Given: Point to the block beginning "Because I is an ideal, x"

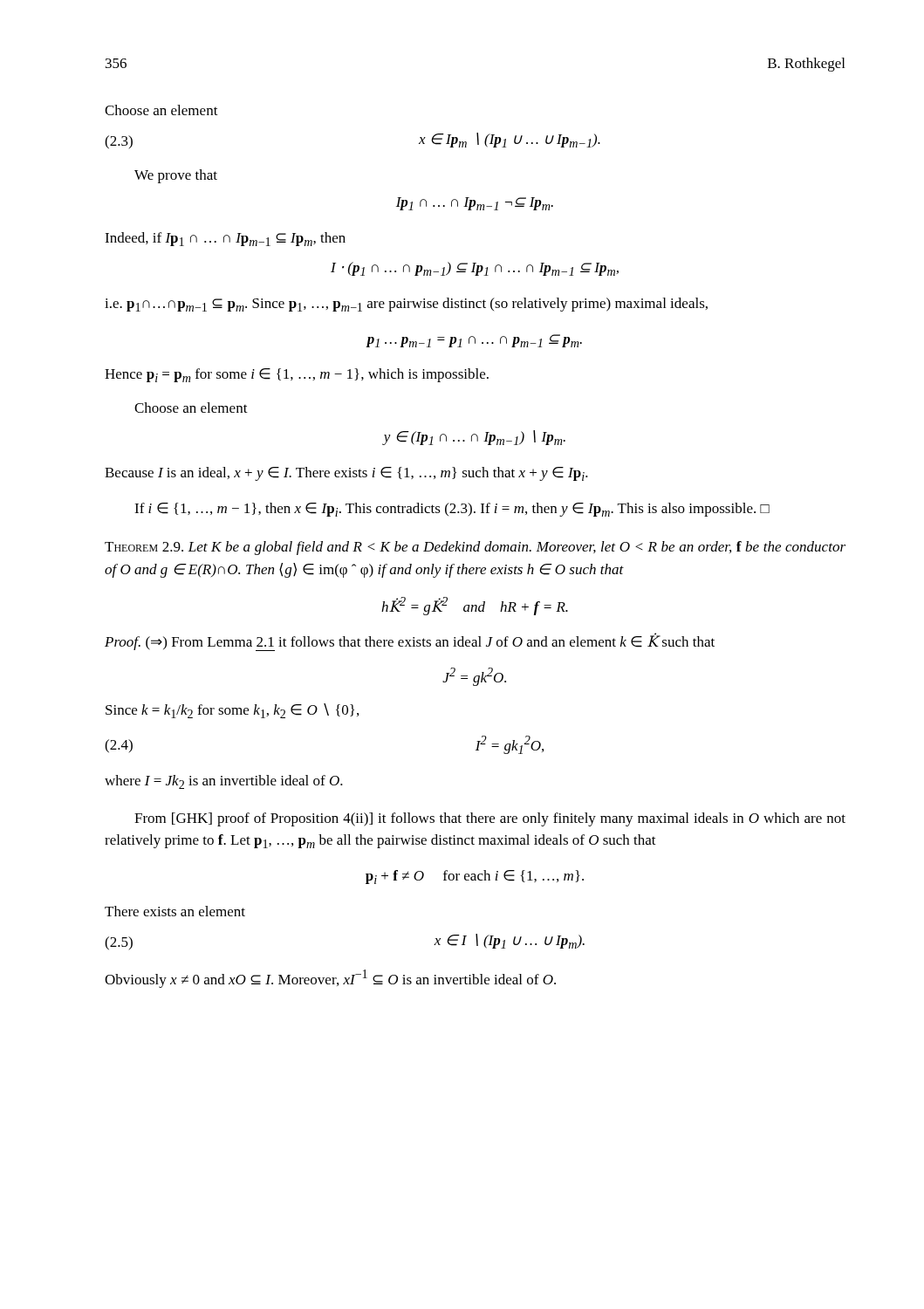Looking at the screenshot, I should (347, 474).
